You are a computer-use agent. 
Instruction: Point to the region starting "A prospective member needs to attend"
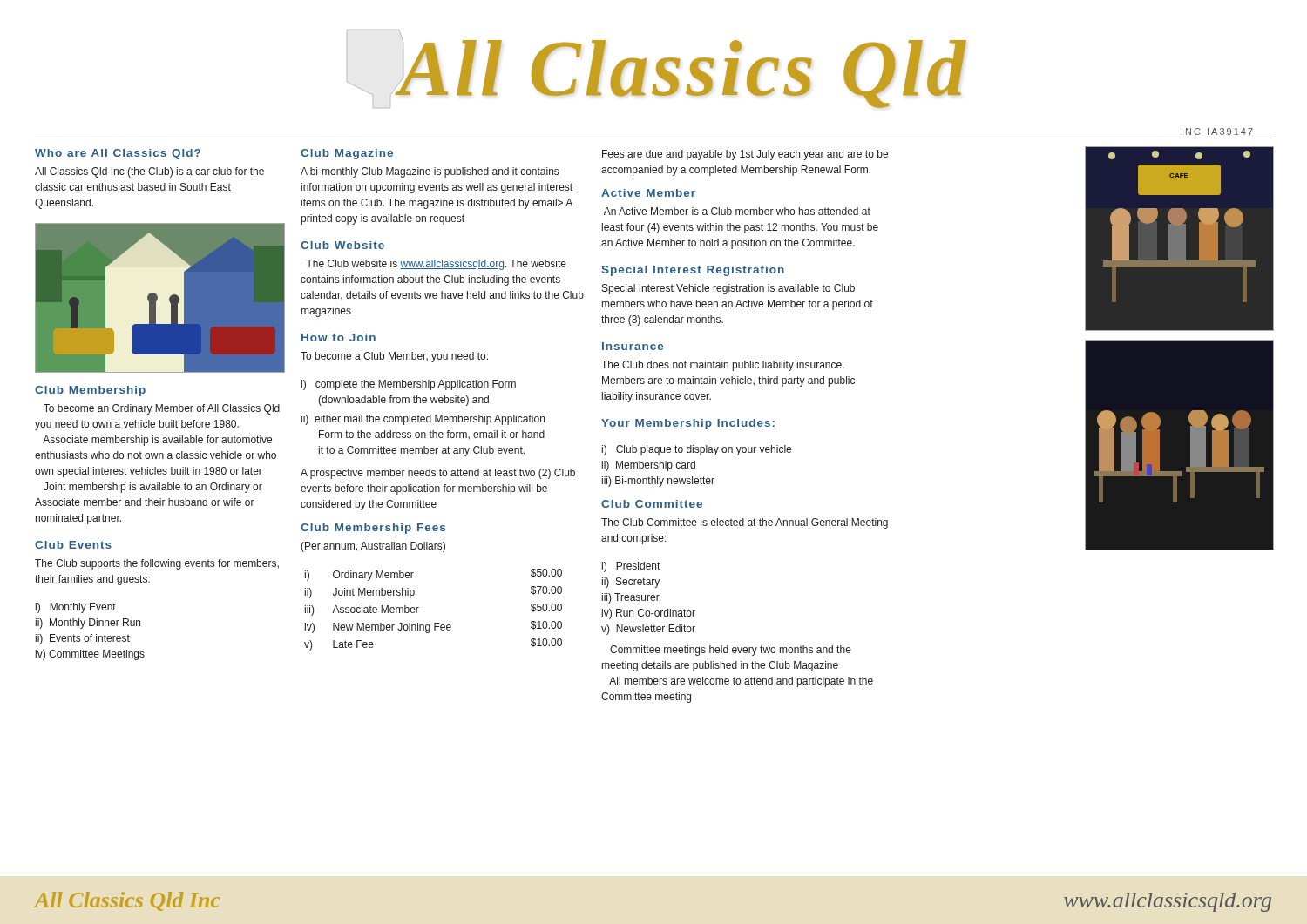(438, 489)
